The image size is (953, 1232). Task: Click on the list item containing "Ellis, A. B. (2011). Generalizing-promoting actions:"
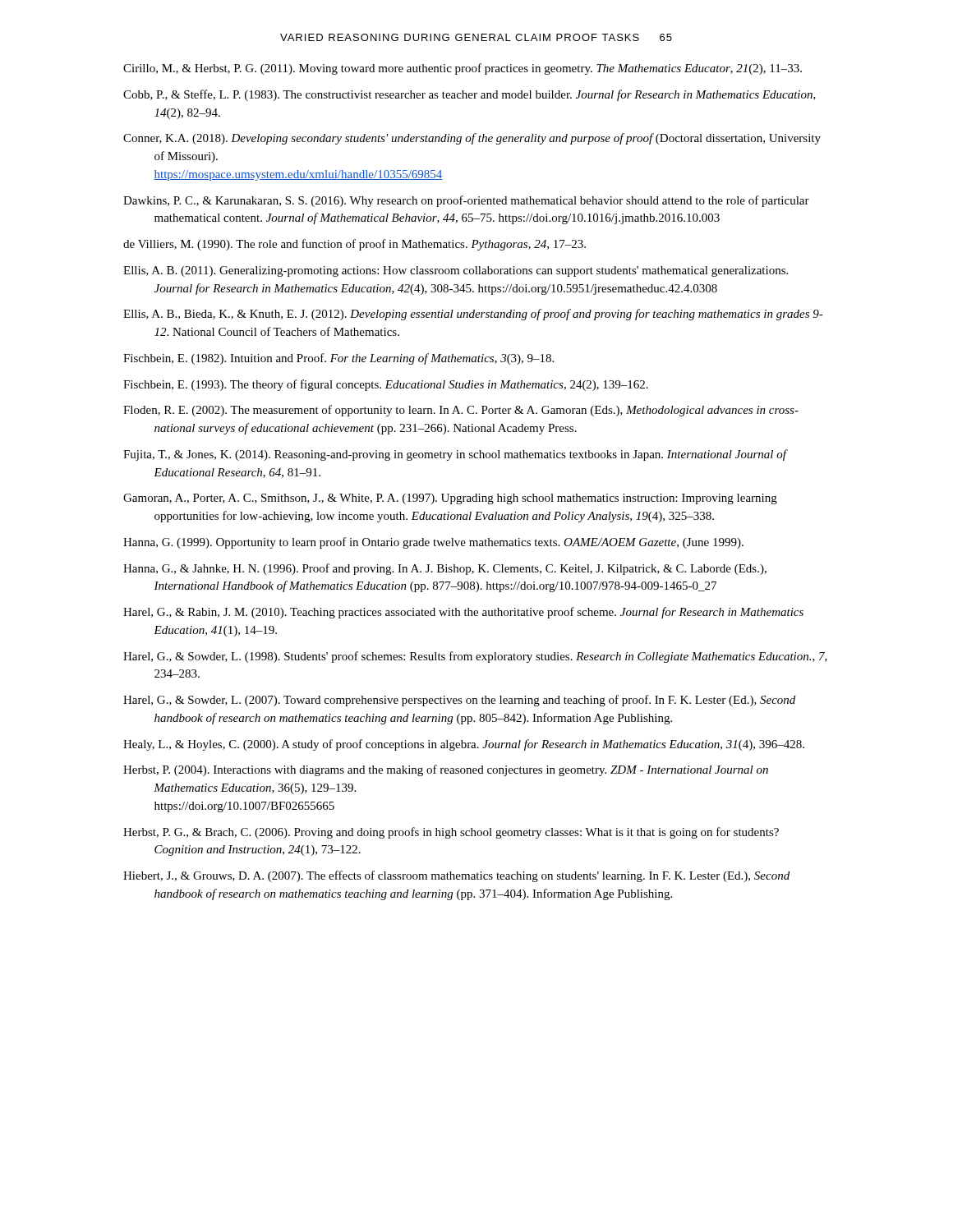[x=476, y=280]
